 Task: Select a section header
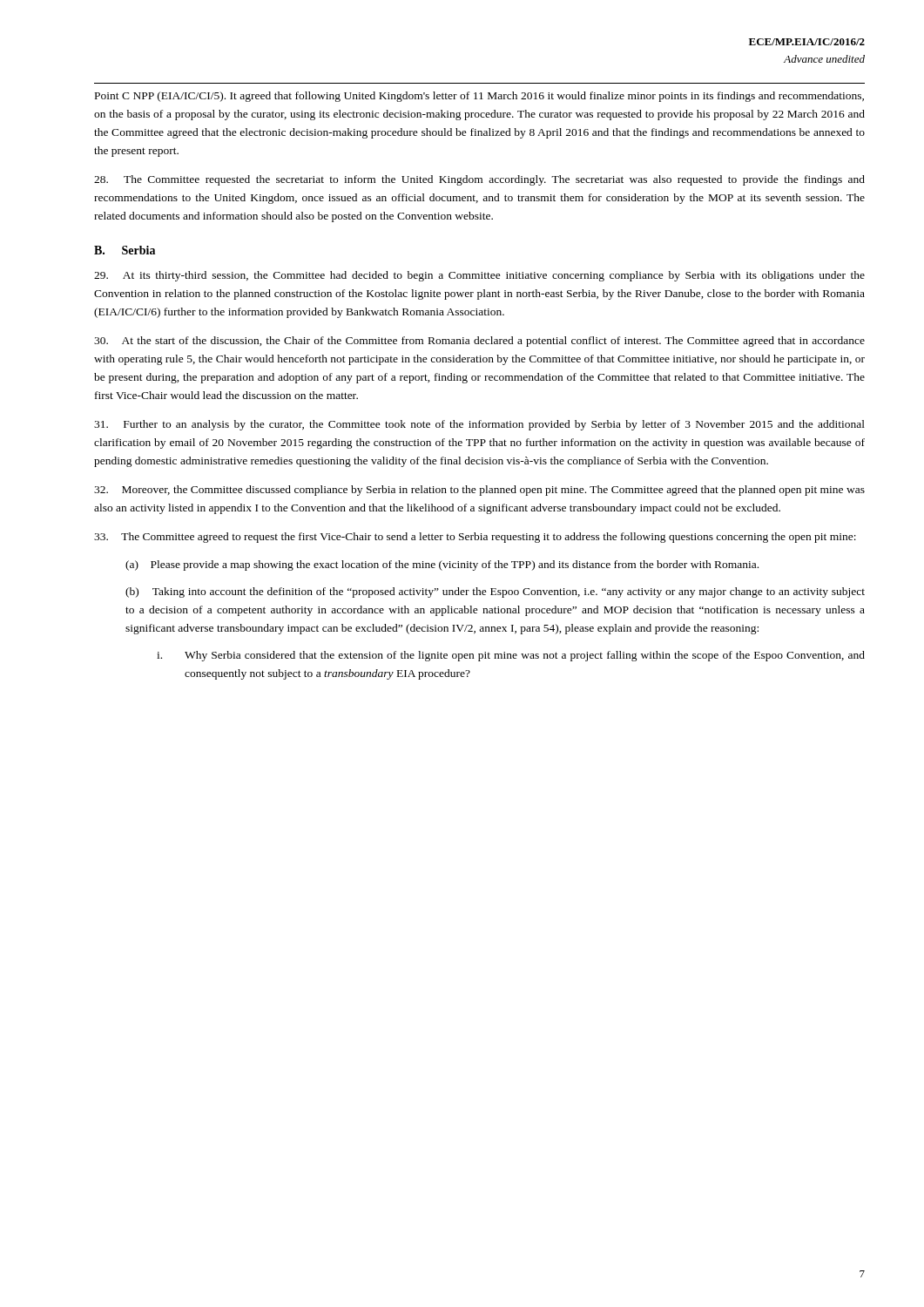pyautogui.click(x=125, y=251)
